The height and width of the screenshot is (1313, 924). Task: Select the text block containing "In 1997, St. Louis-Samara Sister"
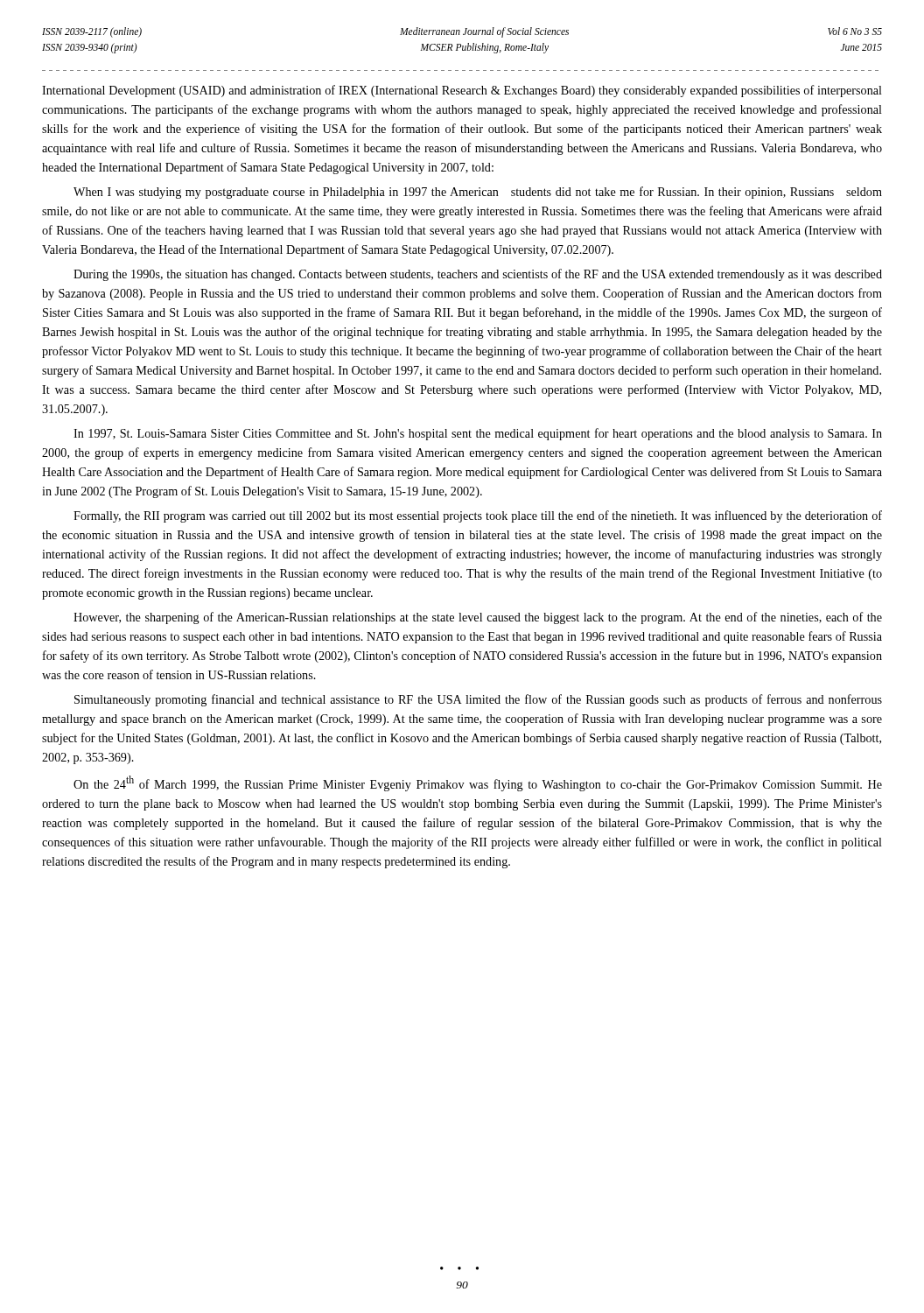tap(462, 462)
